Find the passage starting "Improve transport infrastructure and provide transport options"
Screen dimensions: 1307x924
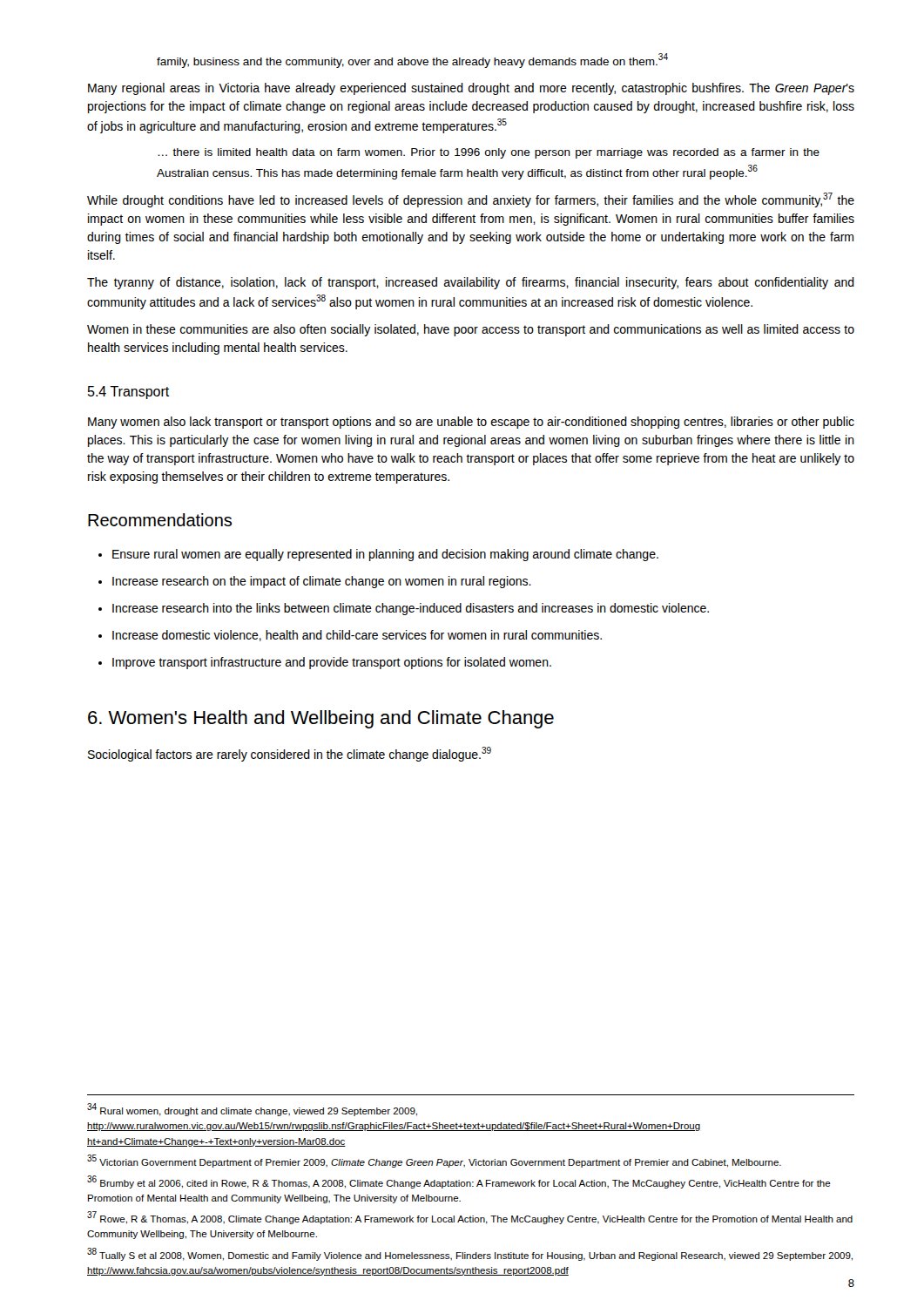click(471, 662)
